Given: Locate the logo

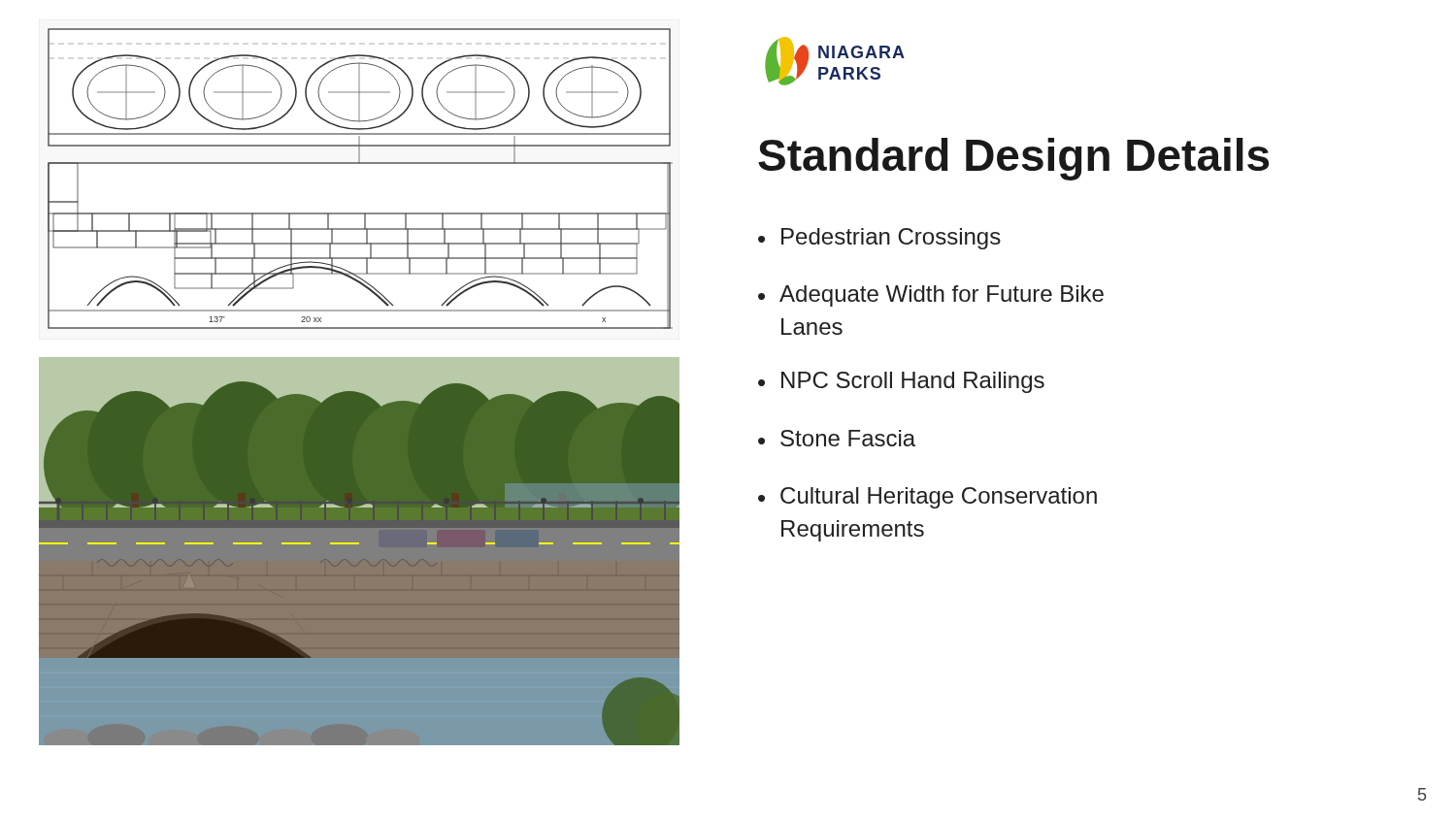Looking at the screenshot, I should tap(1087, 65).
